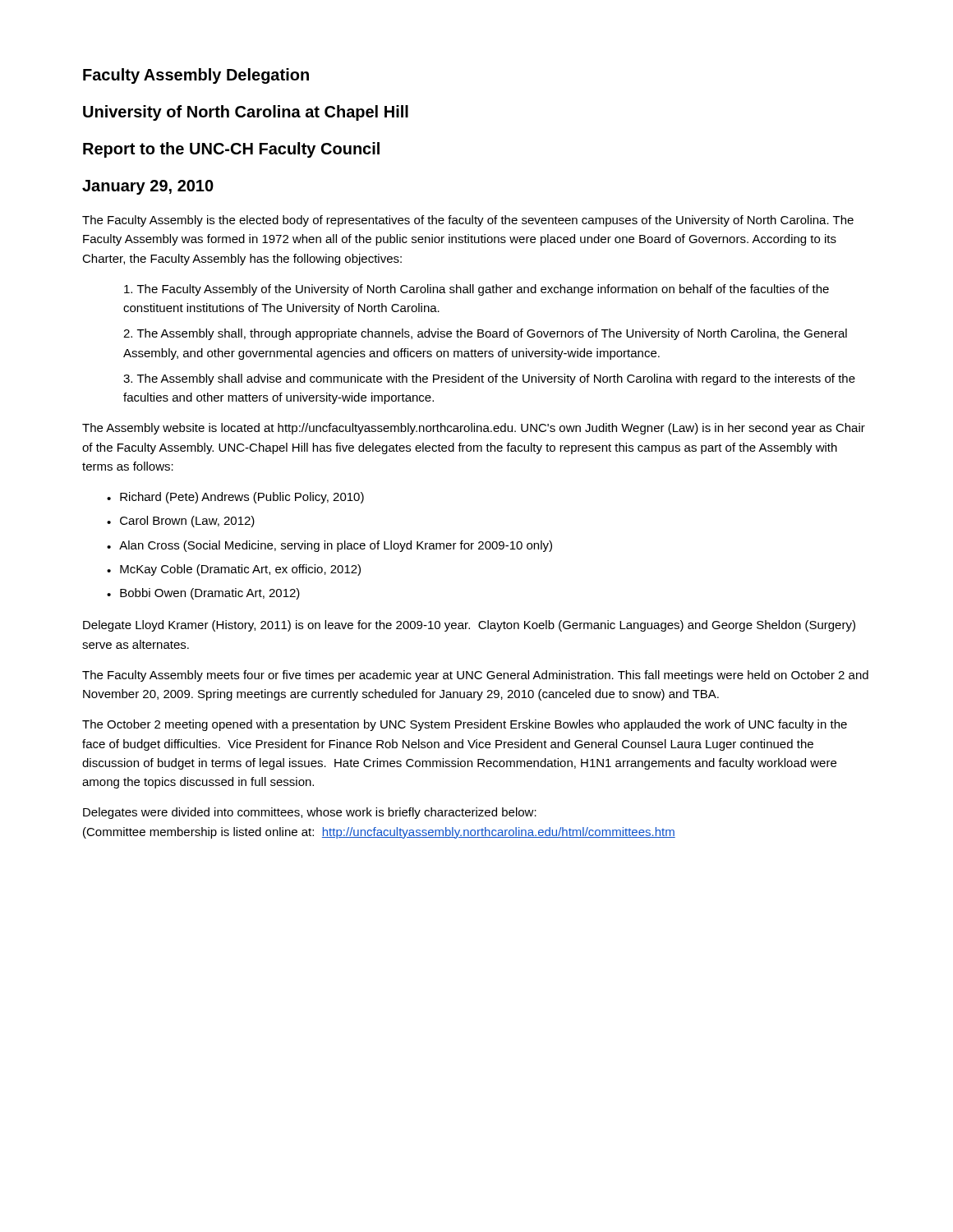Screen dimensions: 1232x953
Task: Locate the element starting "The October 2 meeting opened with a presentation"
Action: coord(465,753)
